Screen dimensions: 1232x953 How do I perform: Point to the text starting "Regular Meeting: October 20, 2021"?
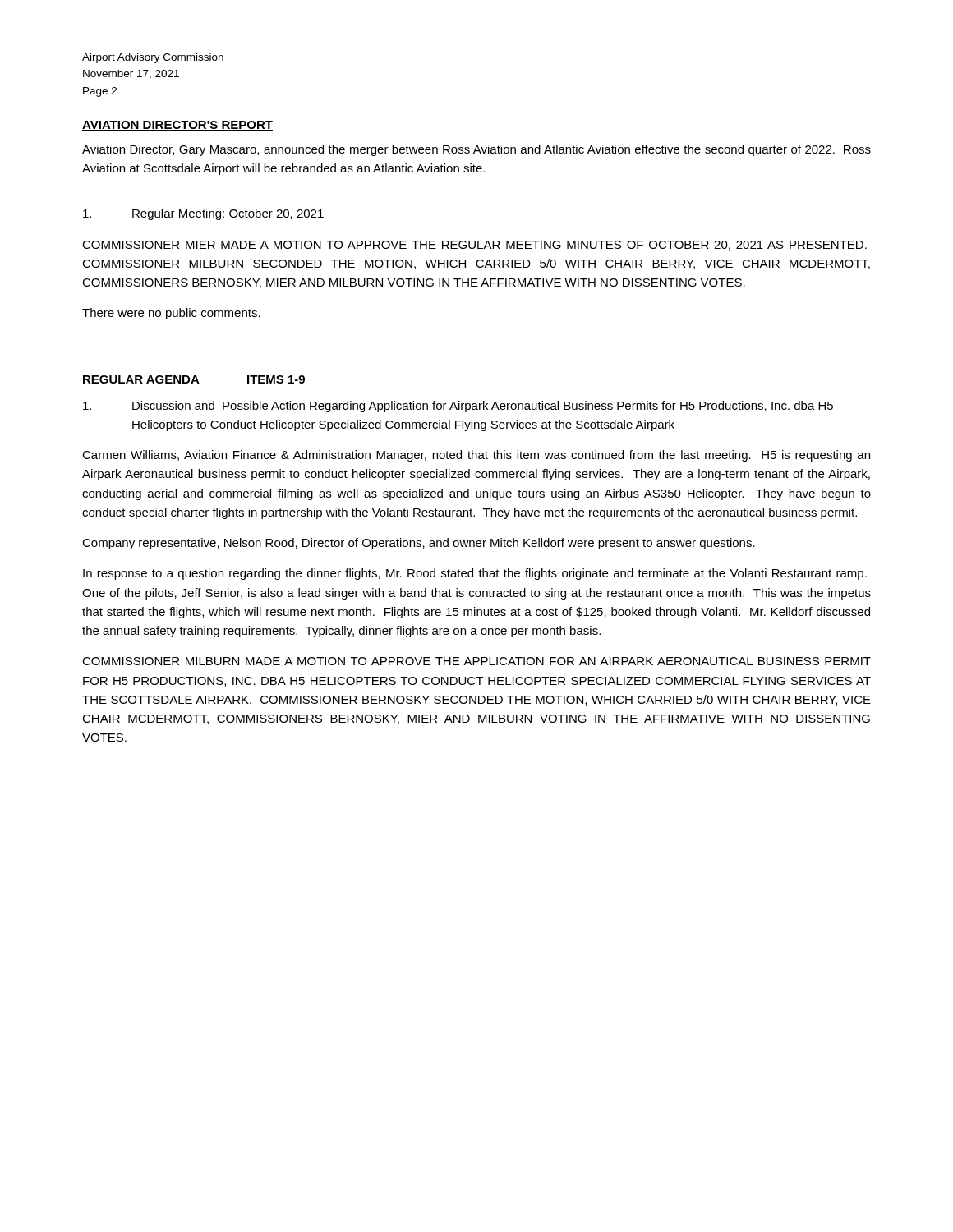tap(203, 214)
